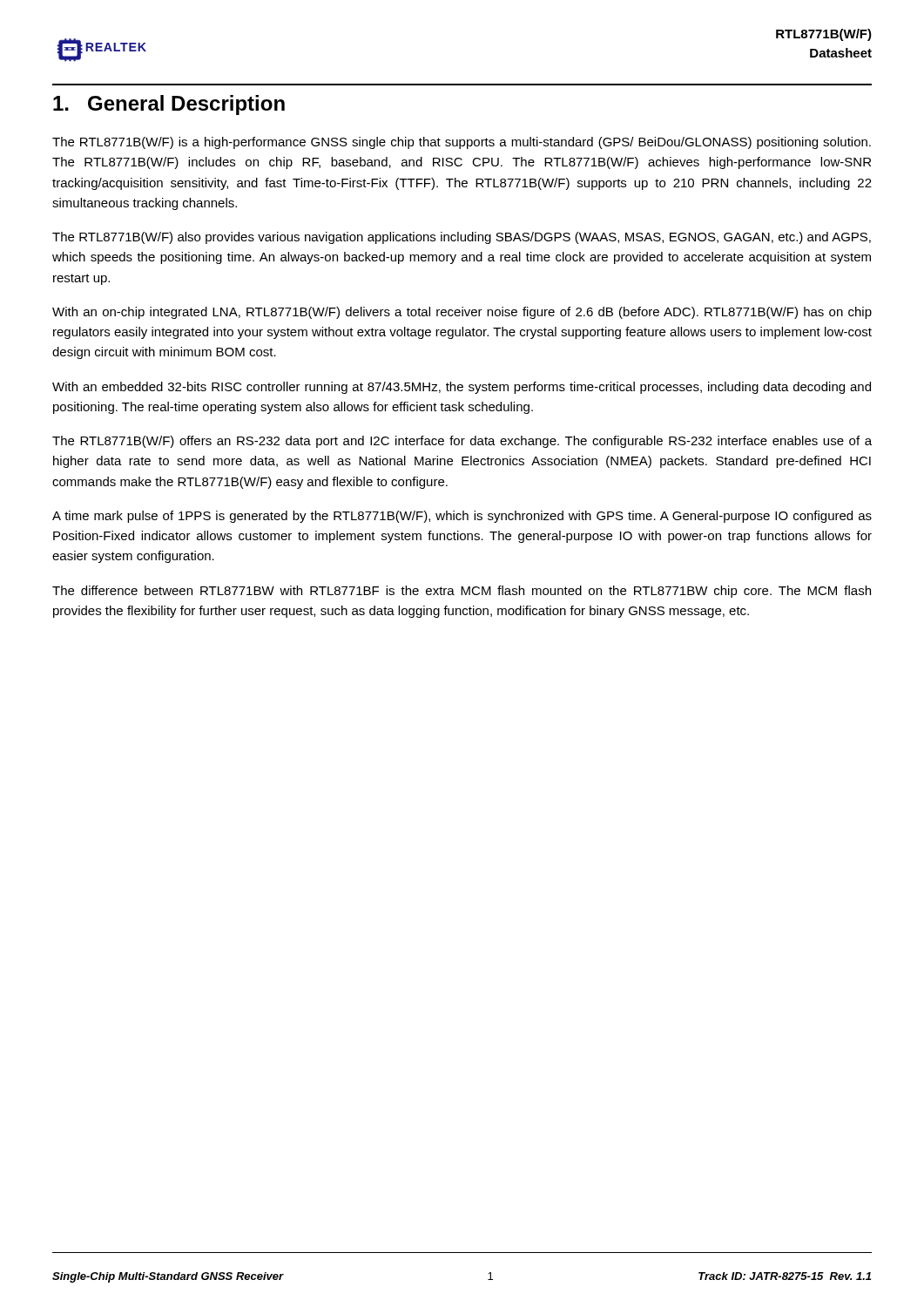Find the block on this page that starts "With an on-chip integrated LNA, RTL8771B(W/F) delivers"
The width and height of the screenshot is (924, 1307).
pos(462,332)
